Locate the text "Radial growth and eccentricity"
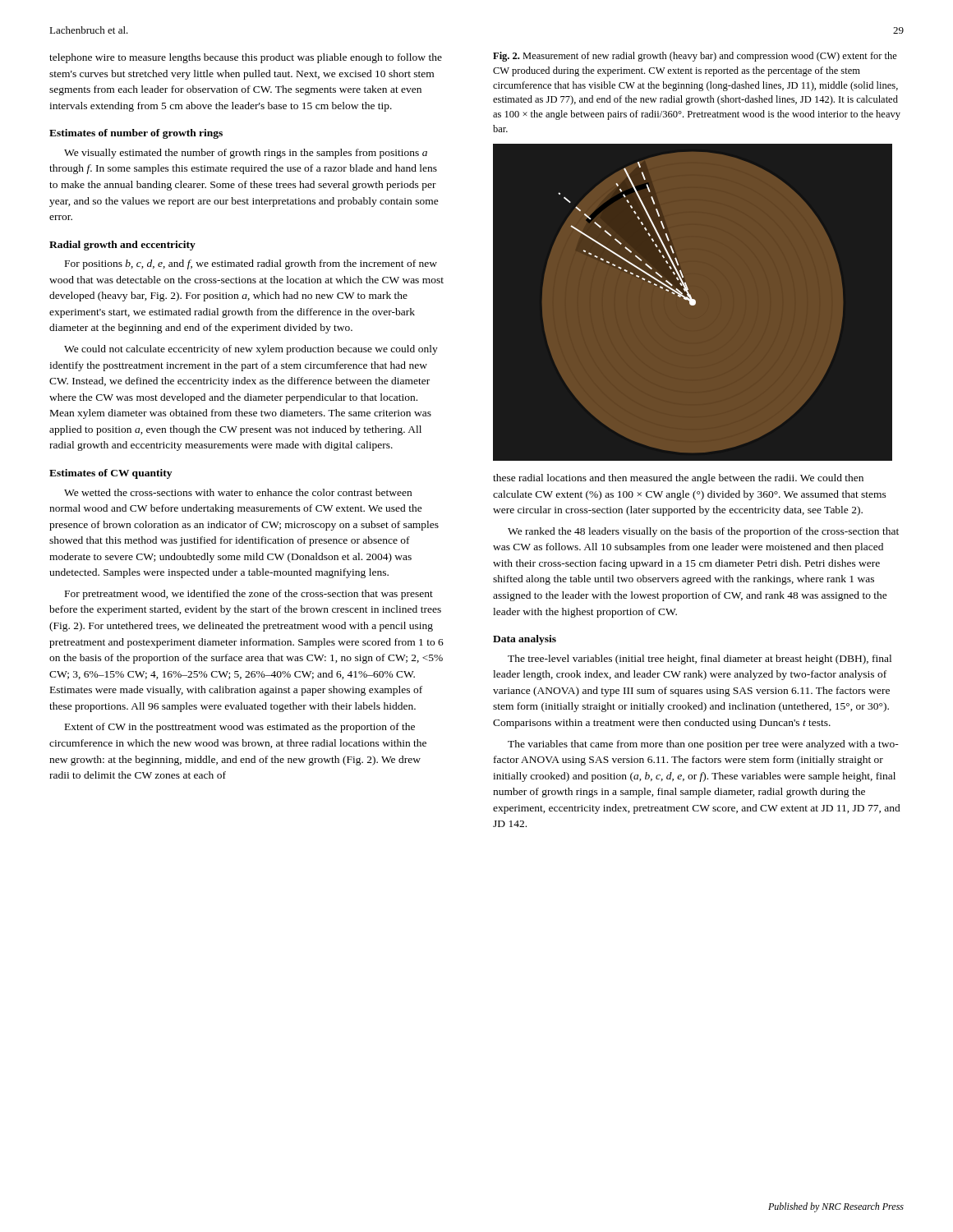The width and height of the screenshot is (953, 1232). coord(122,244)
